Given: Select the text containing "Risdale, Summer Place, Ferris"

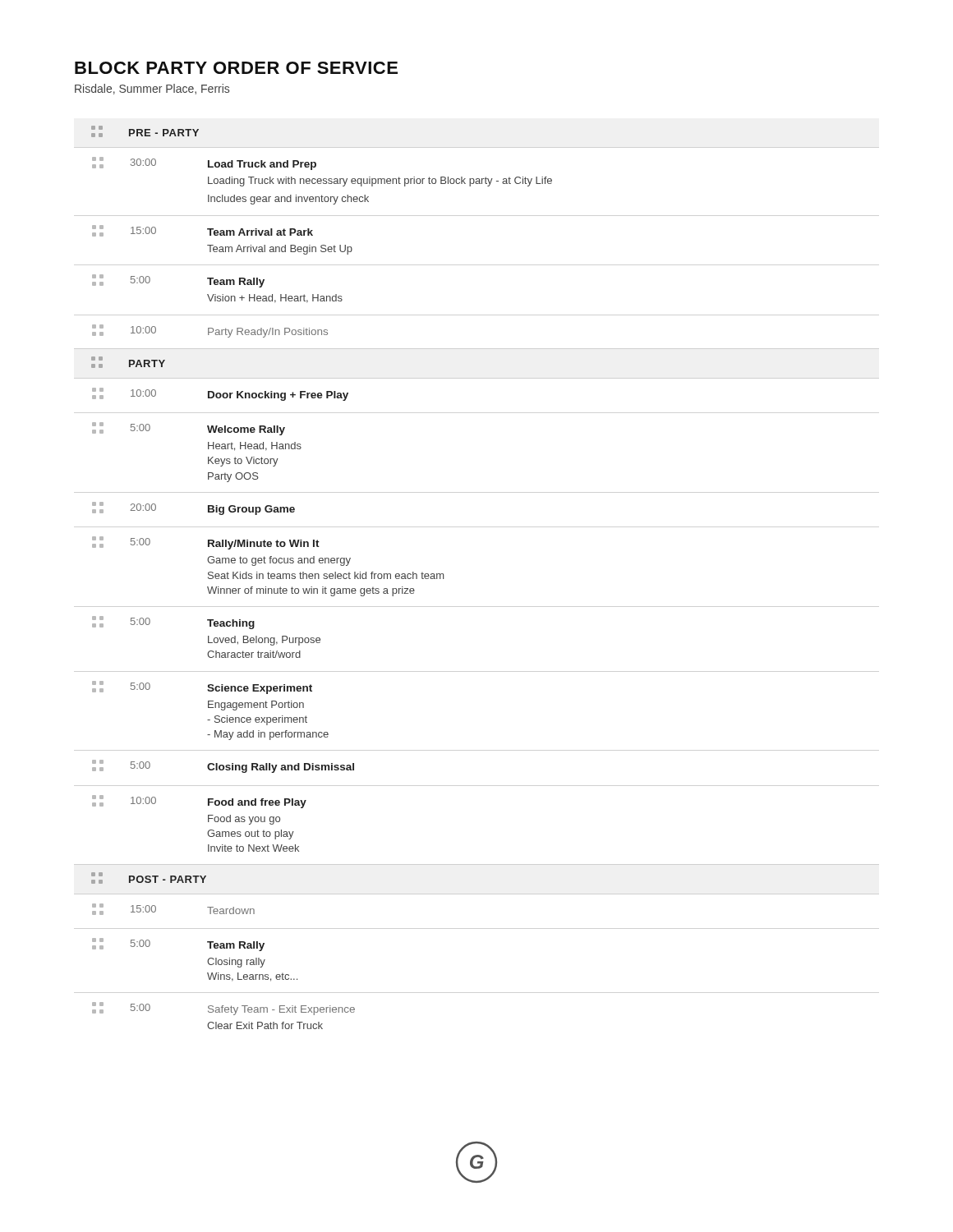Looking at the screenshot, I should [x=152, y=89].
